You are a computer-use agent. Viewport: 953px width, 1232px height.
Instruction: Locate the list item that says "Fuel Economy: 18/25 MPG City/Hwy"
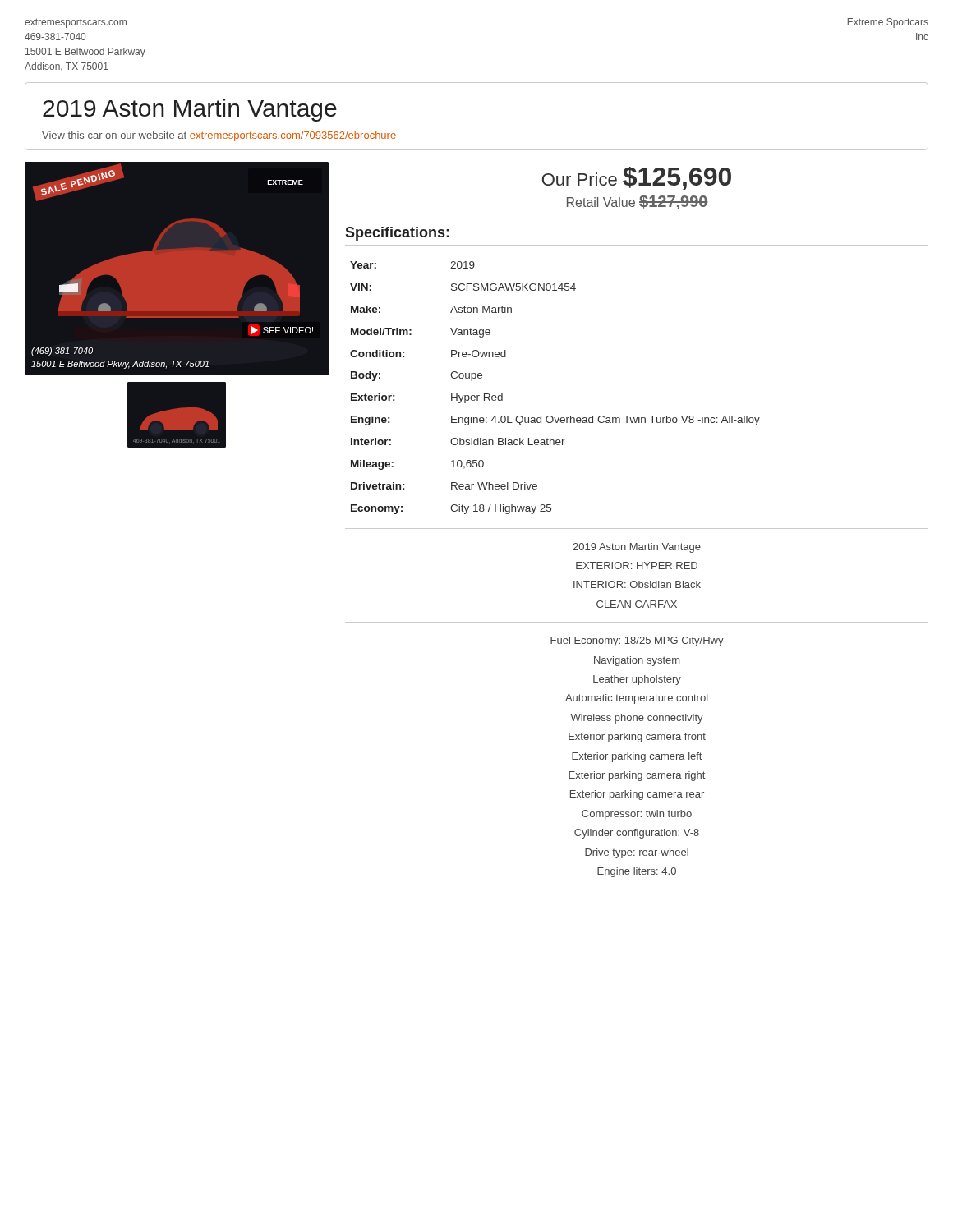tap(637, 640)
